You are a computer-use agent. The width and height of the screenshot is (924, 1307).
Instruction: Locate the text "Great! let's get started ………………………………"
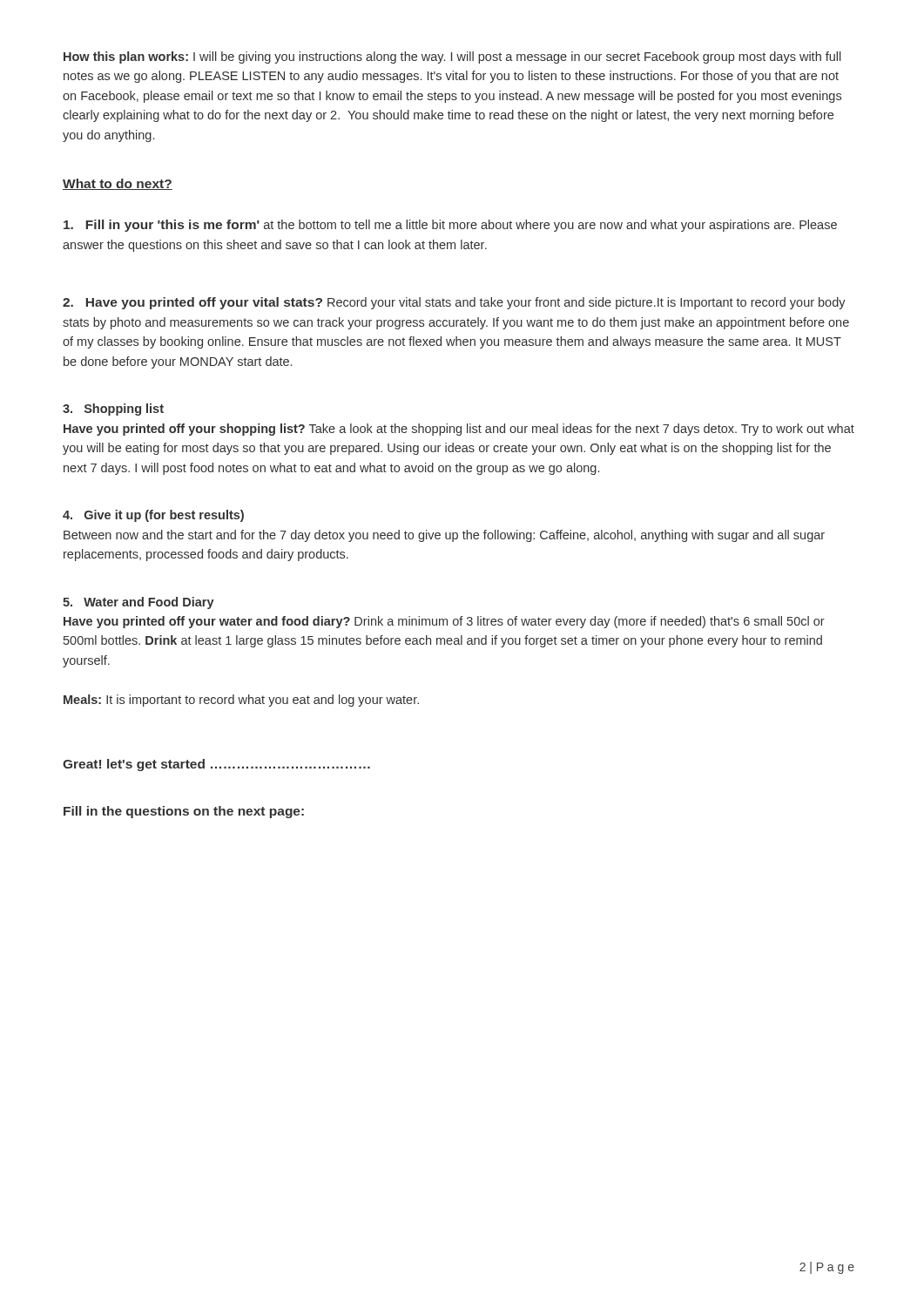tap(217, 764)
